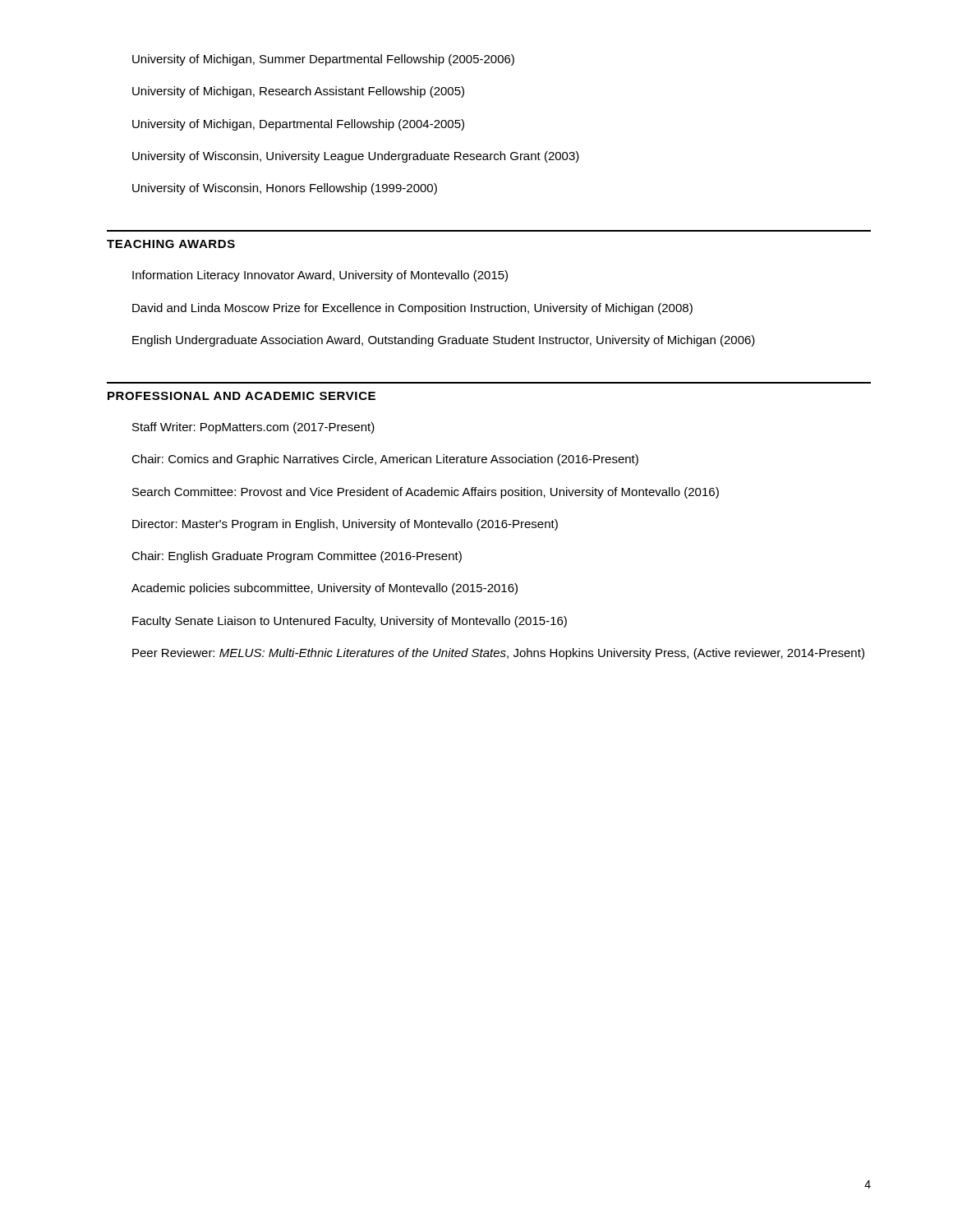
Task: Locate the list item that says "University of Michigan, Departmental Fellowship (2004-2005)"
Action: click(298, 123)
